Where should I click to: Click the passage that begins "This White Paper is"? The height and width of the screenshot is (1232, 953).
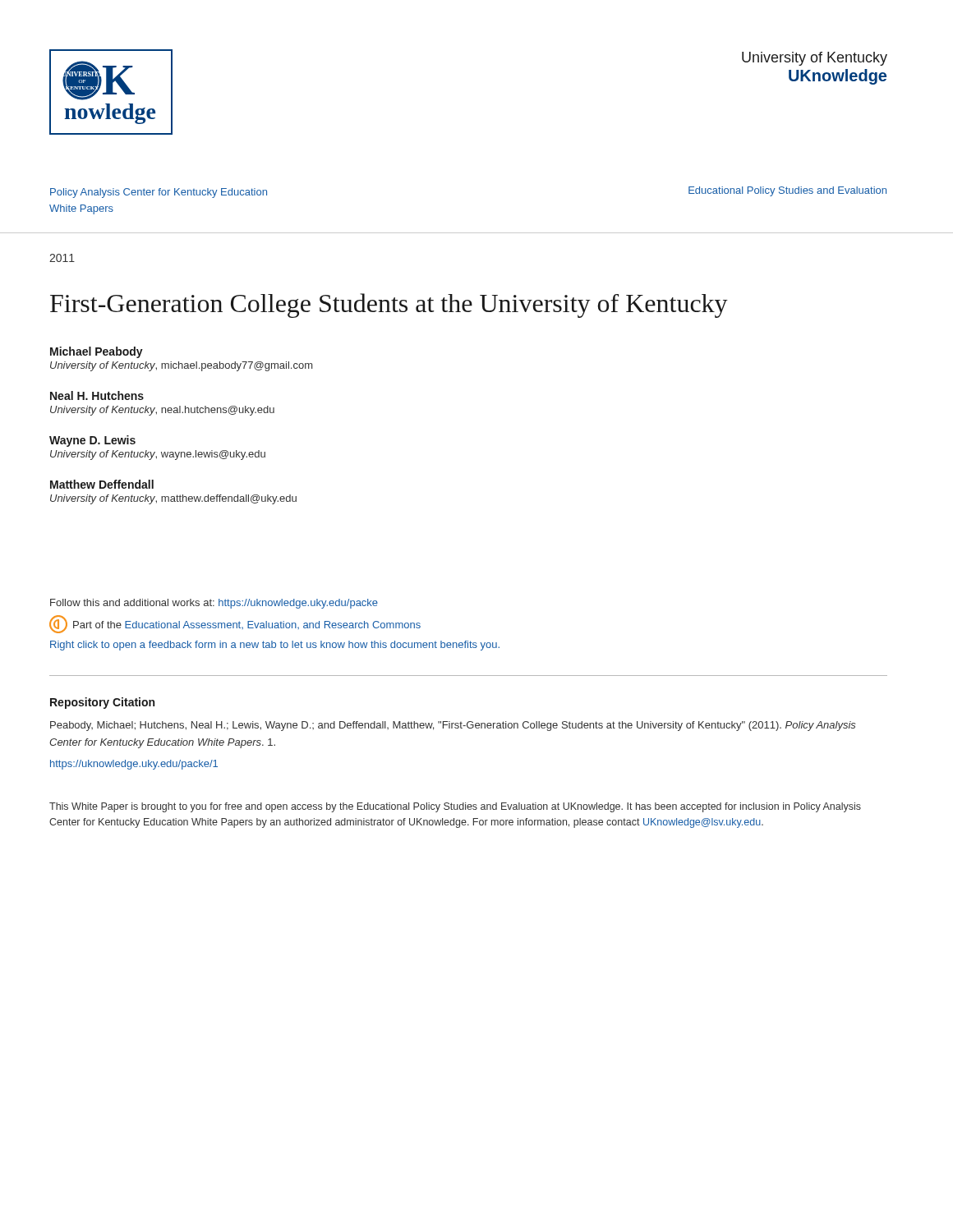455,814
